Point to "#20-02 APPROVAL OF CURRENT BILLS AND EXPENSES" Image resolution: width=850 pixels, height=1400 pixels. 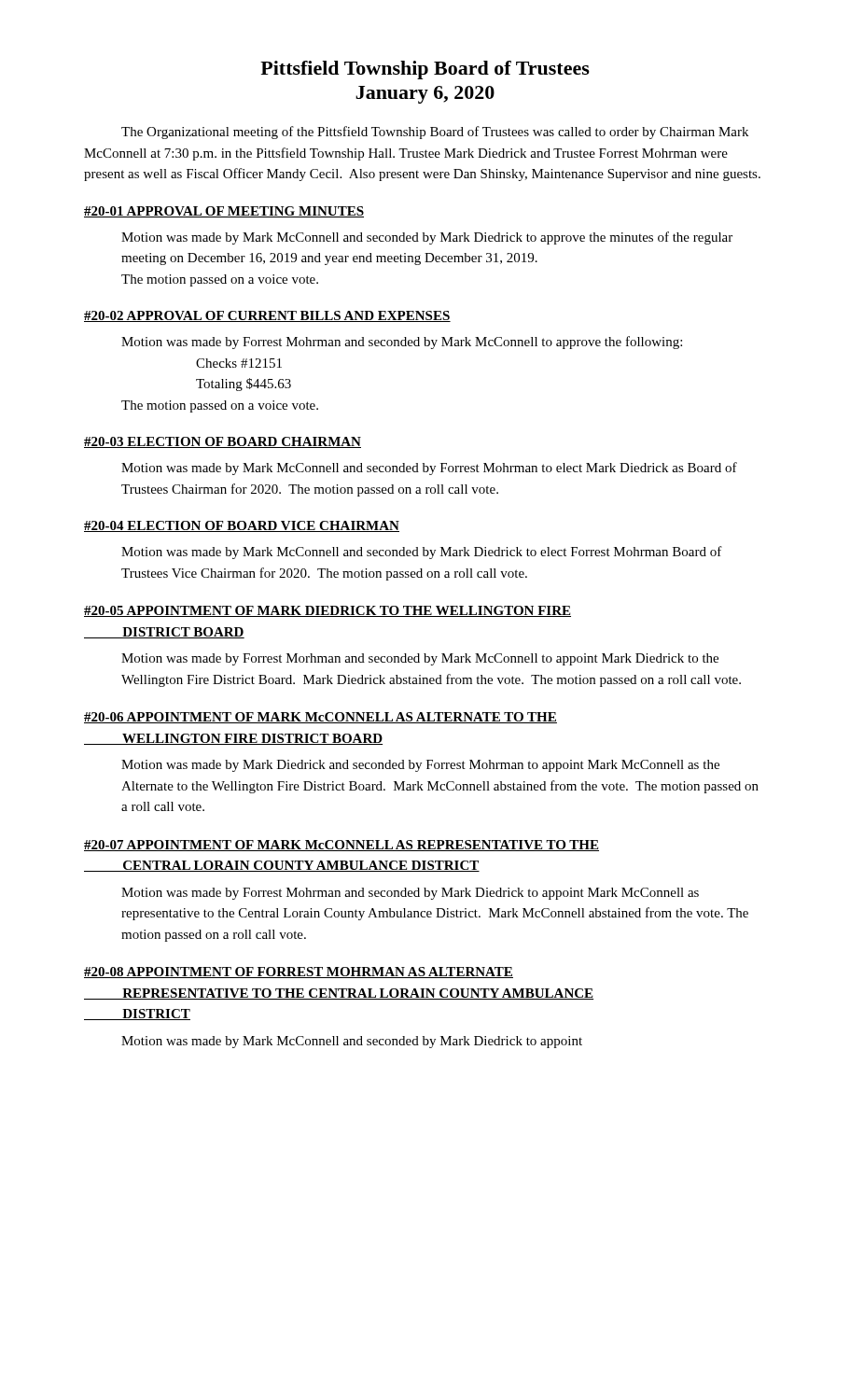tap(267, 315)
